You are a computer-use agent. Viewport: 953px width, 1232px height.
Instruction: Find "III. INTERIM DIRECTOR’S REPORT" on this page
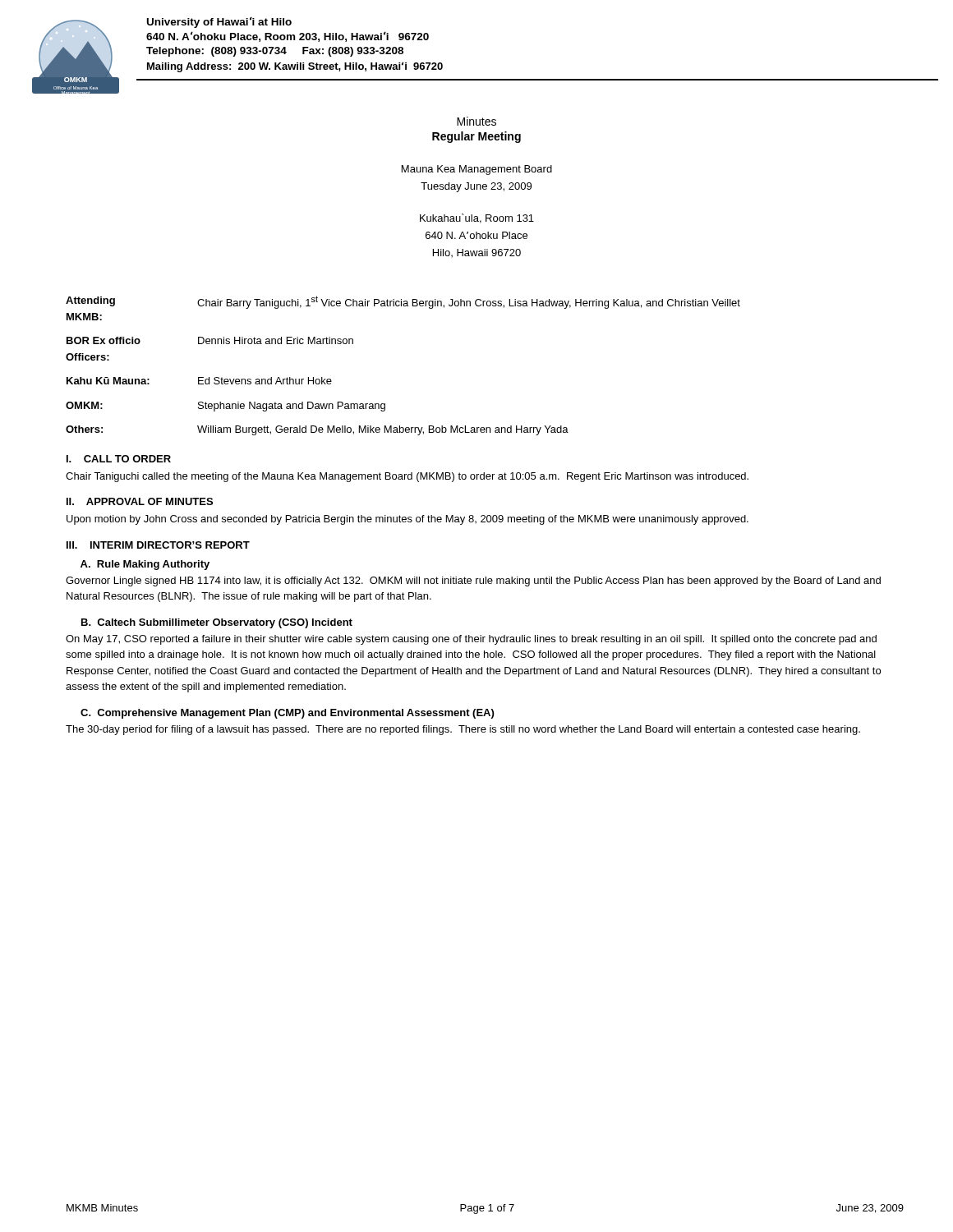[x=158, y=545]
